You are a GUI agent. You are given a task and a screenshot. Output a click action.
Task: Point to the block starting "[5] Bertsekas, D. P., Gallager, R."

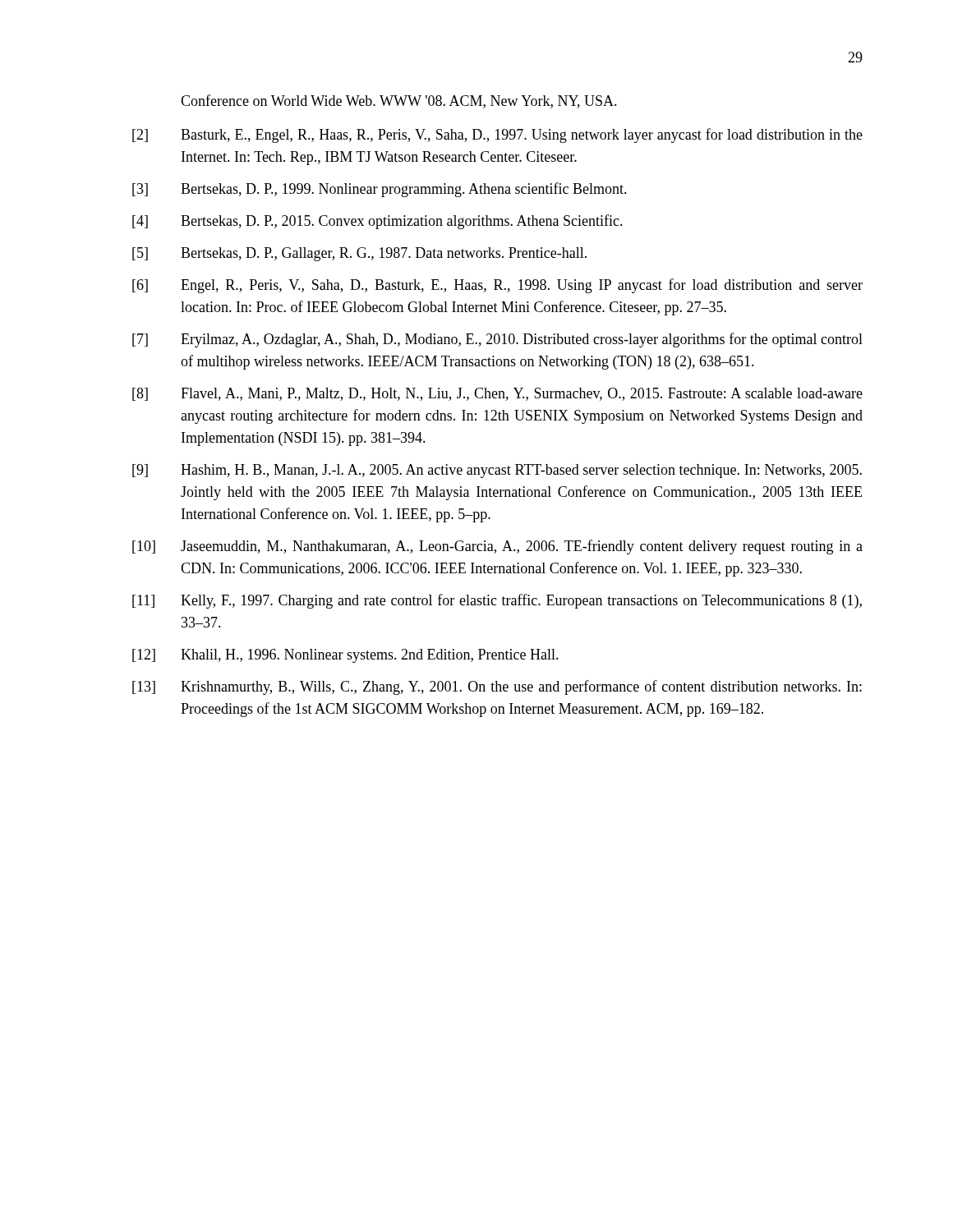[x=497, y=253]
